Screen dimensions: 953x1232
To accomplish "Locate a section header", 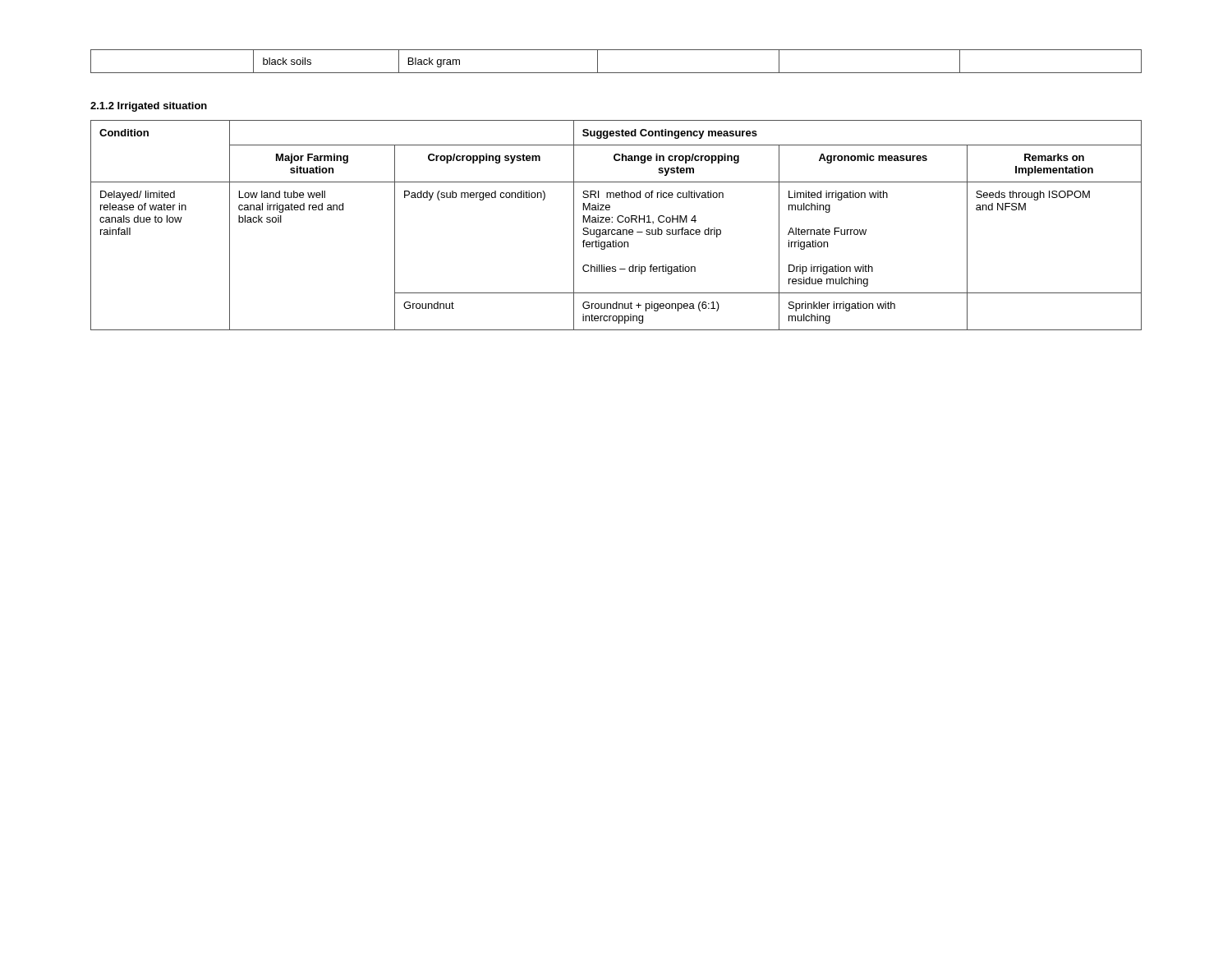I will click(x=149, y=106).
